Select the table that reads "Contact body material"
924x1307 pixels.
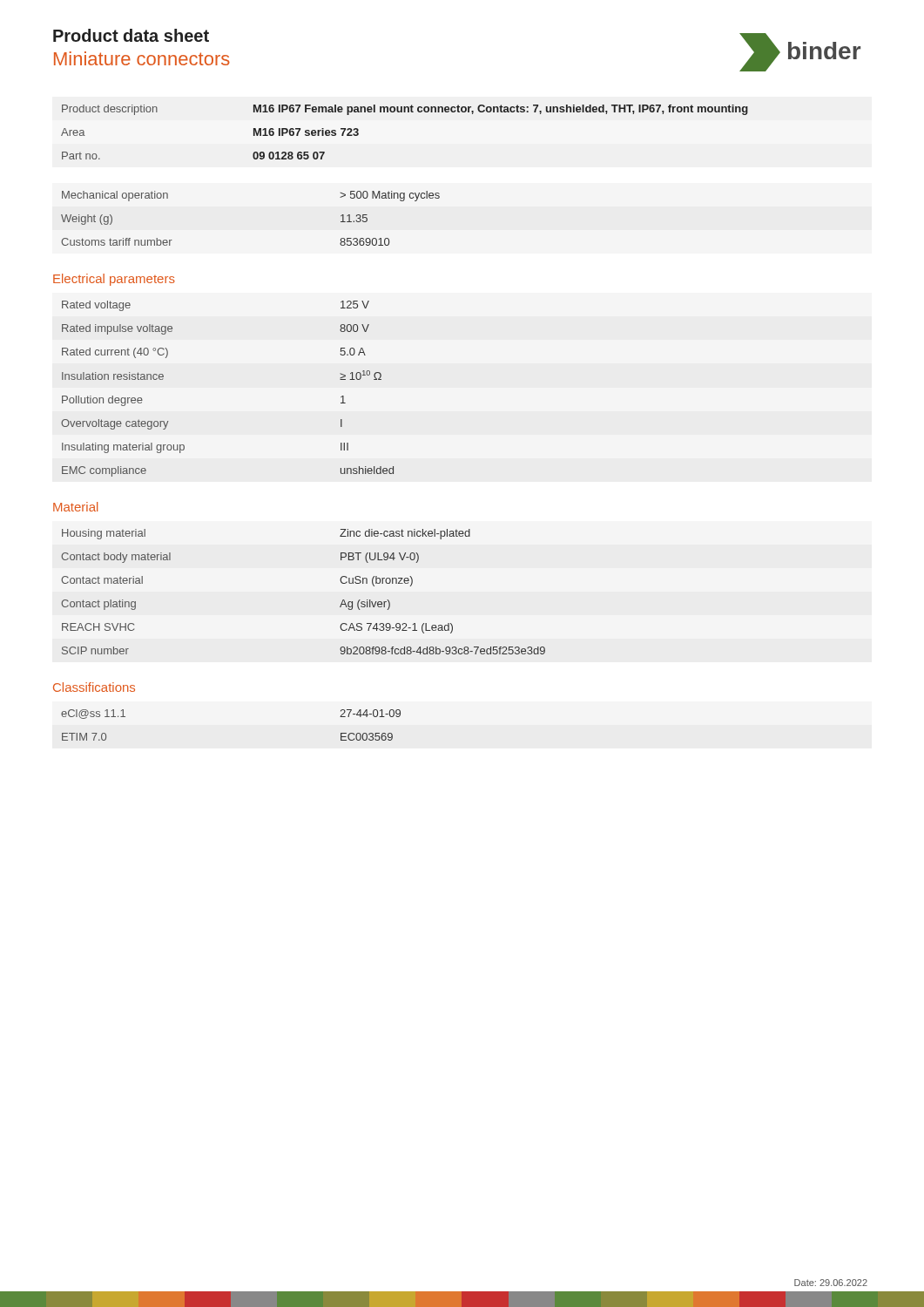click(x=462, y=592)
